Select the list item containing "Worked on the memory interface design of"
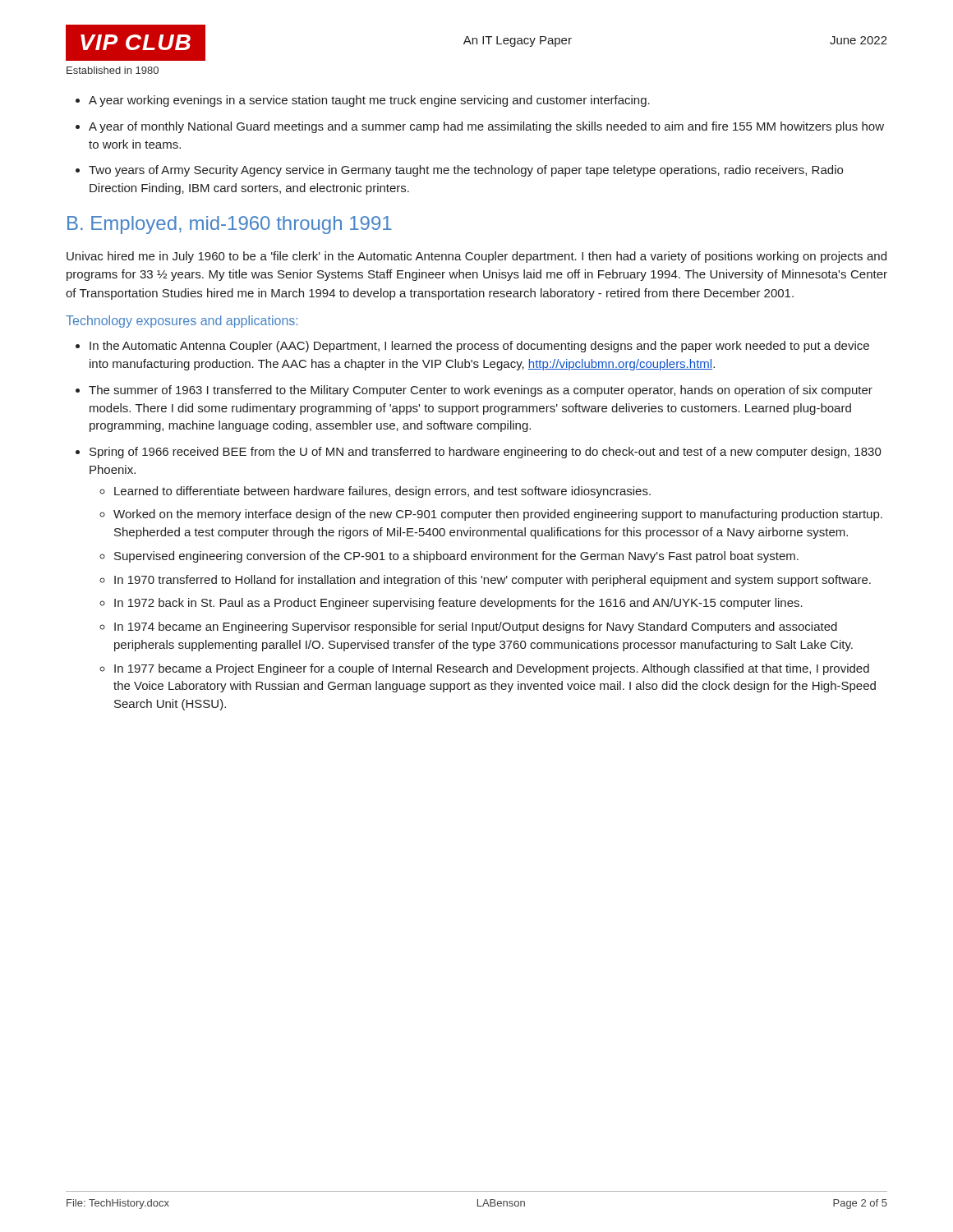Viewport: 953px width, 1232px height. point(498,523)
